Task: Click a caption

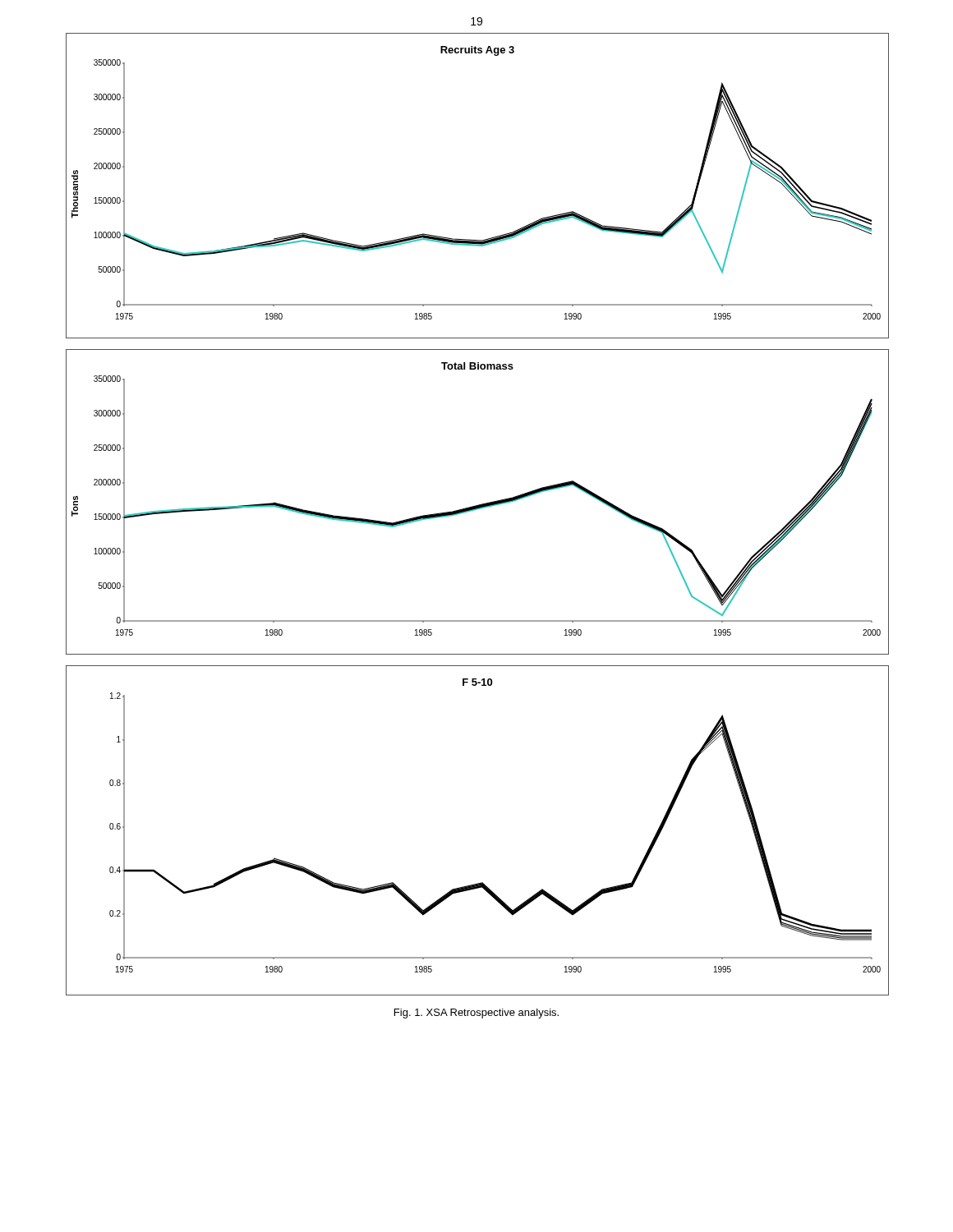Action: (476, 1012)
